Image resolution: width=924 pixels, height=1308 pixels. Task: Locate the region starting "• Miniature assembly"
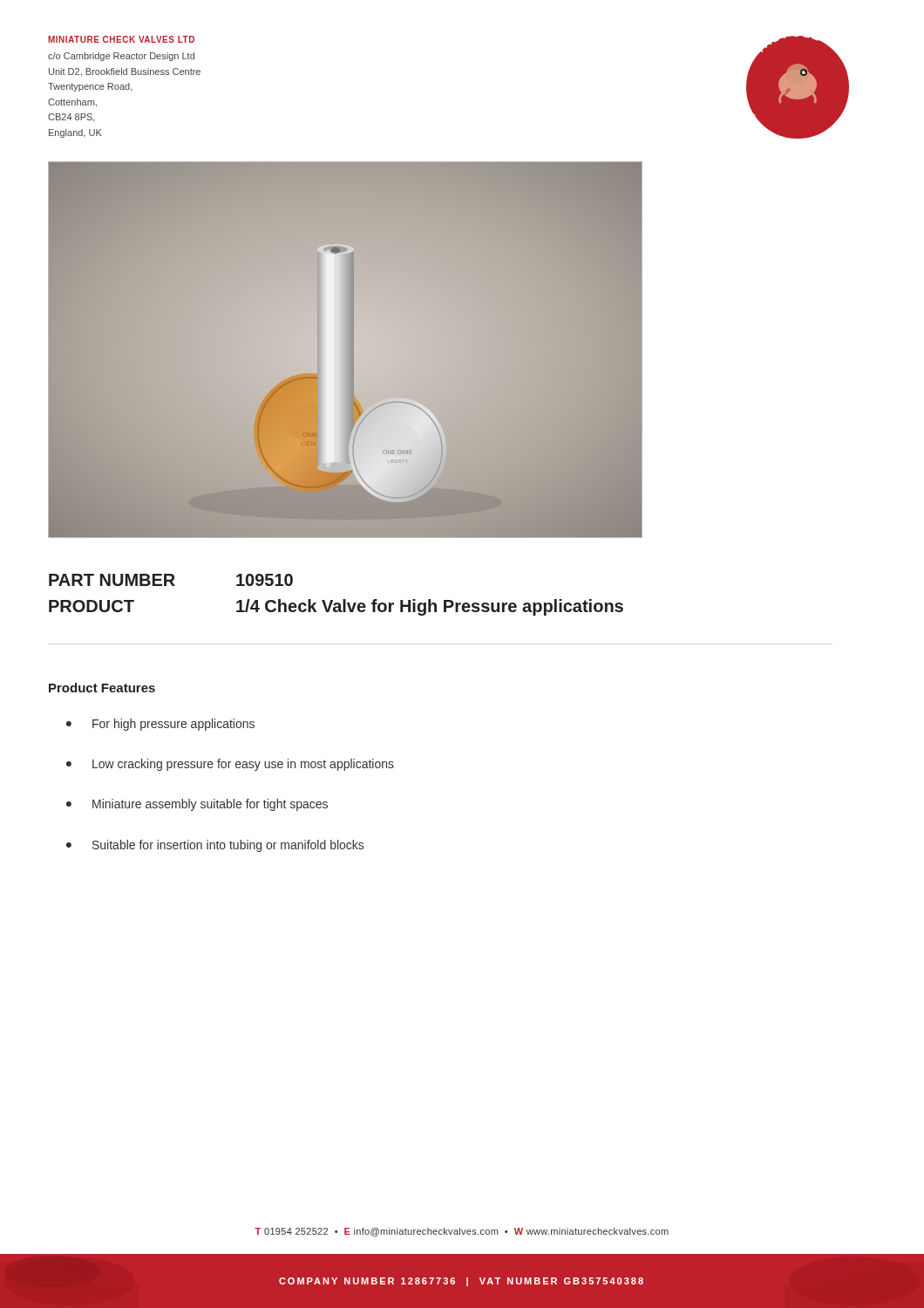[x=197, y=805]
